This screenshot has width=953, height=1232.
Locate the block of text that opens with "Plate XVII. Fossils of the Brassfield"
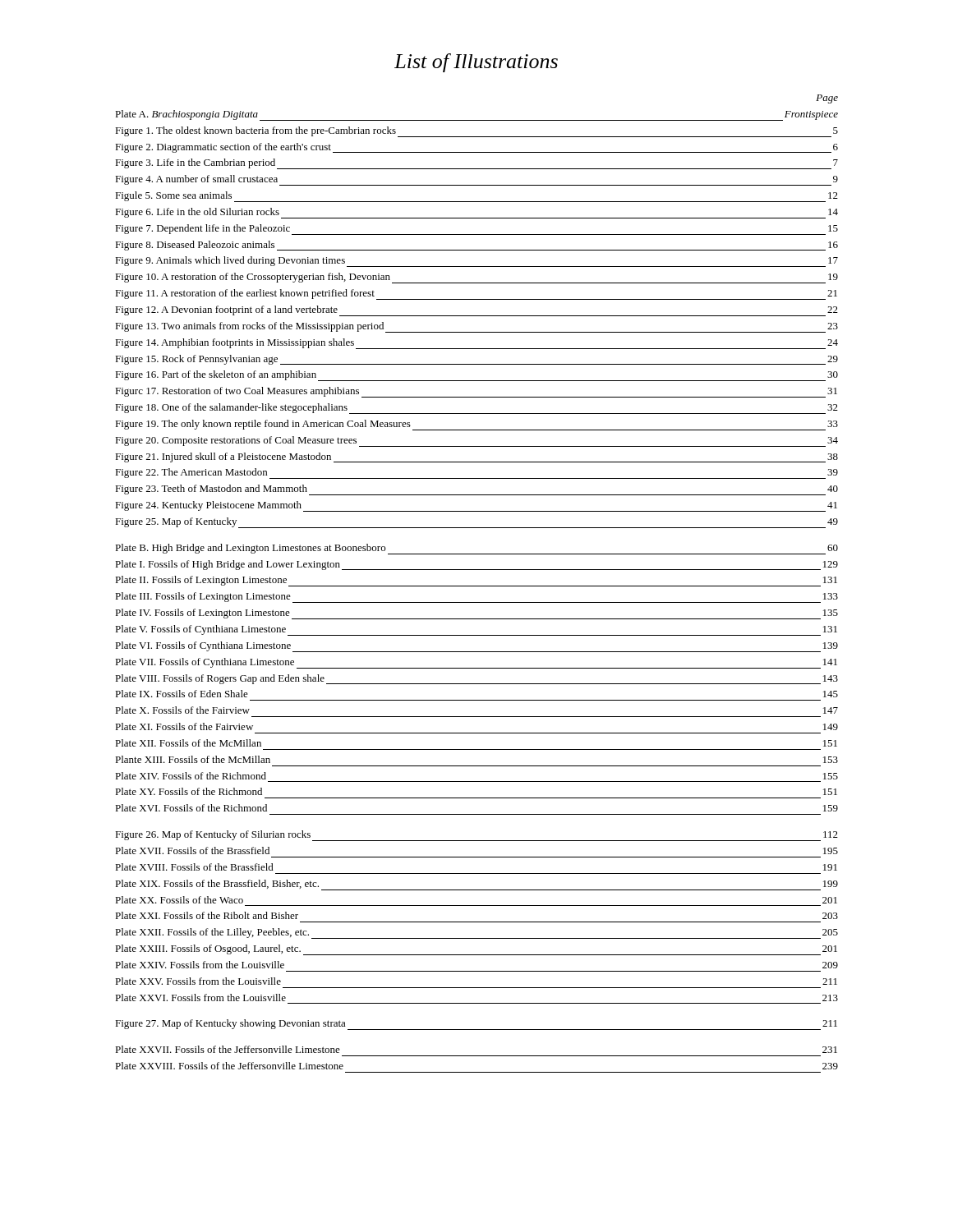(476, 851)
